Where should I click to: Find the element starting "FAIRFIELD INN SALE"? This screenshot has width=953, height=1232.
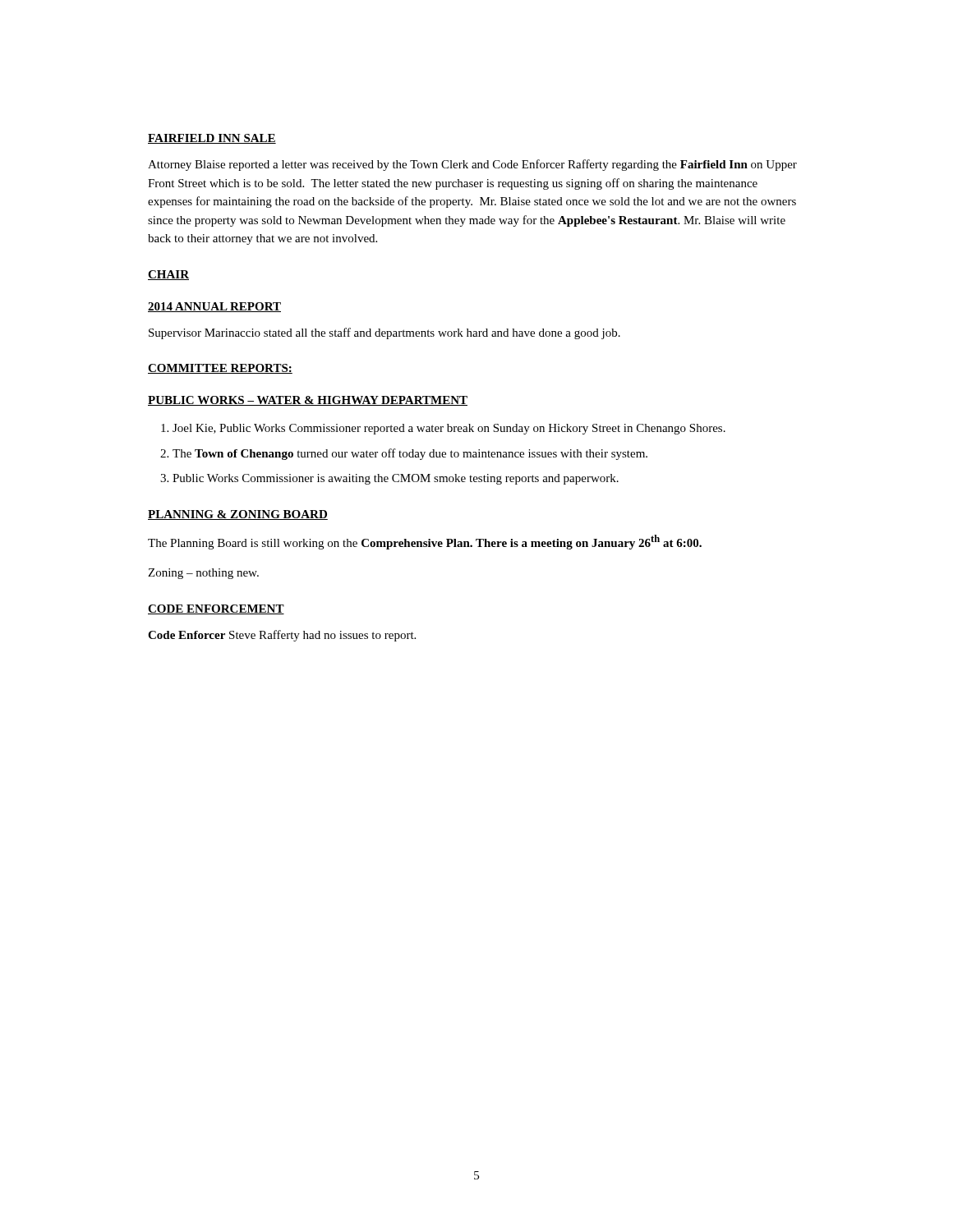pos(212,138)
